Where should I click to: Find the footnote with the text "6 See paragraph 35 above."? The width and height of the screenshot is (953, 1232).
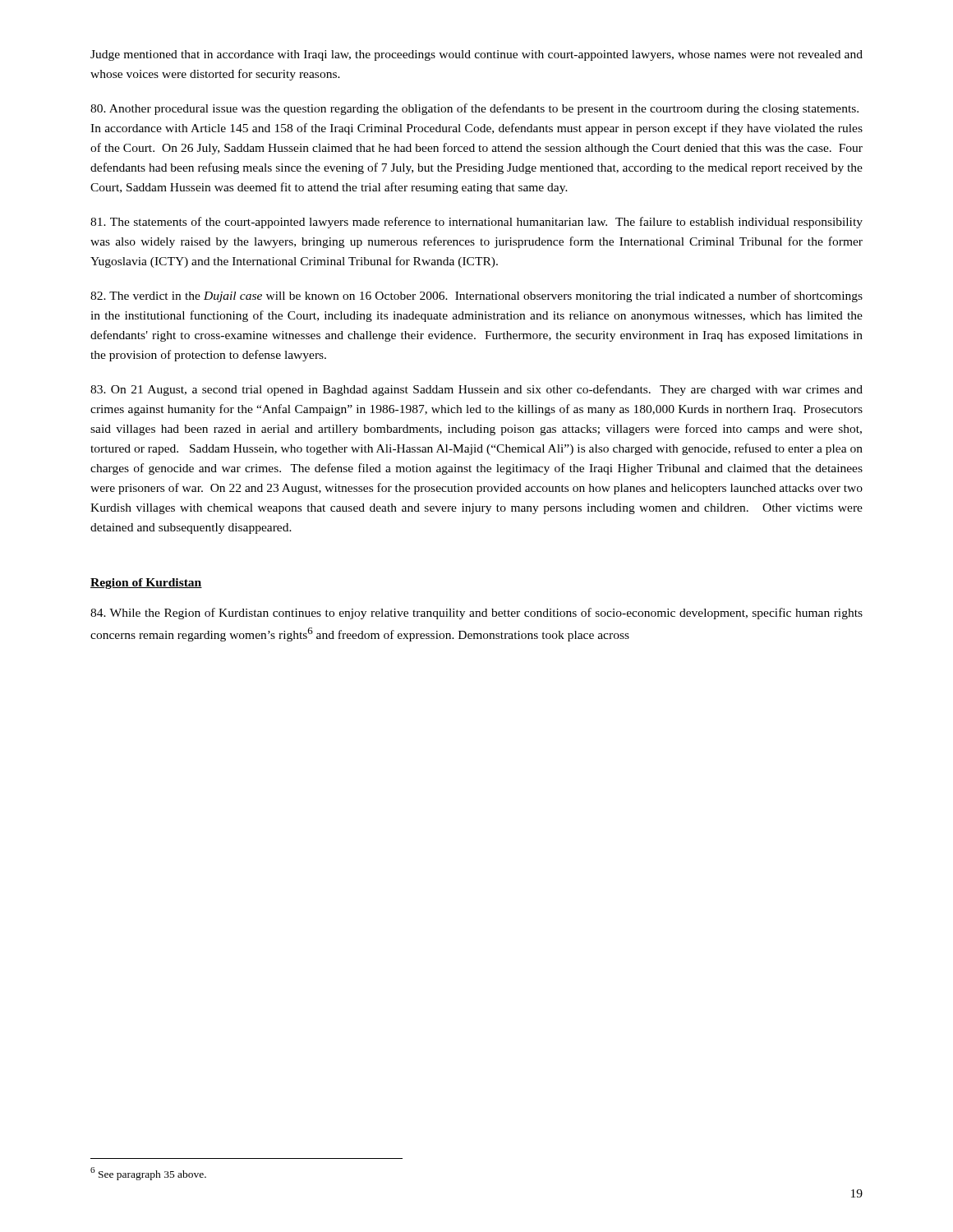coord(148,1174)
